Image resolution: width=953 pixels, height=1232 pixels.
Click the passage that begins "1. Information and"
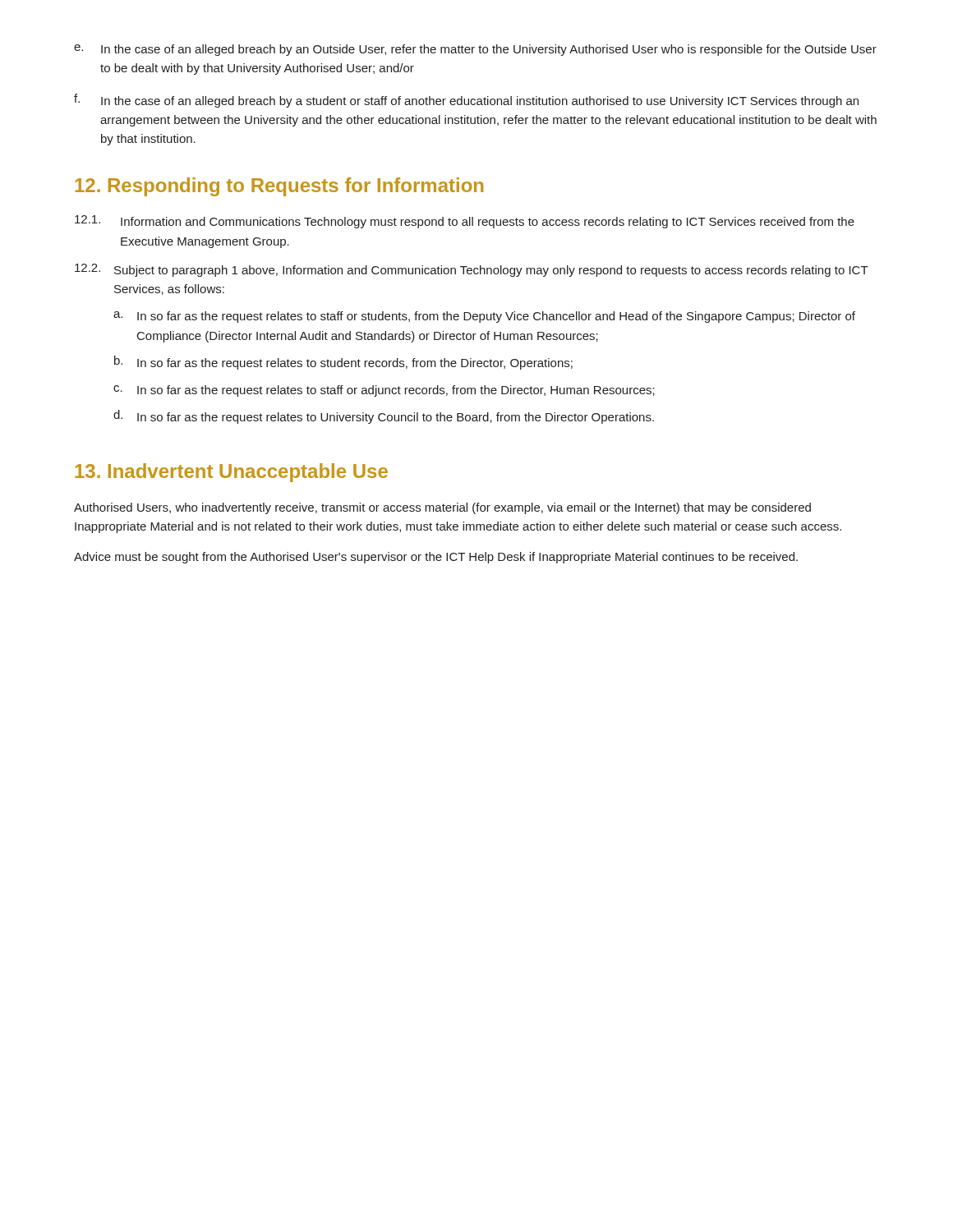pos(476,231)
